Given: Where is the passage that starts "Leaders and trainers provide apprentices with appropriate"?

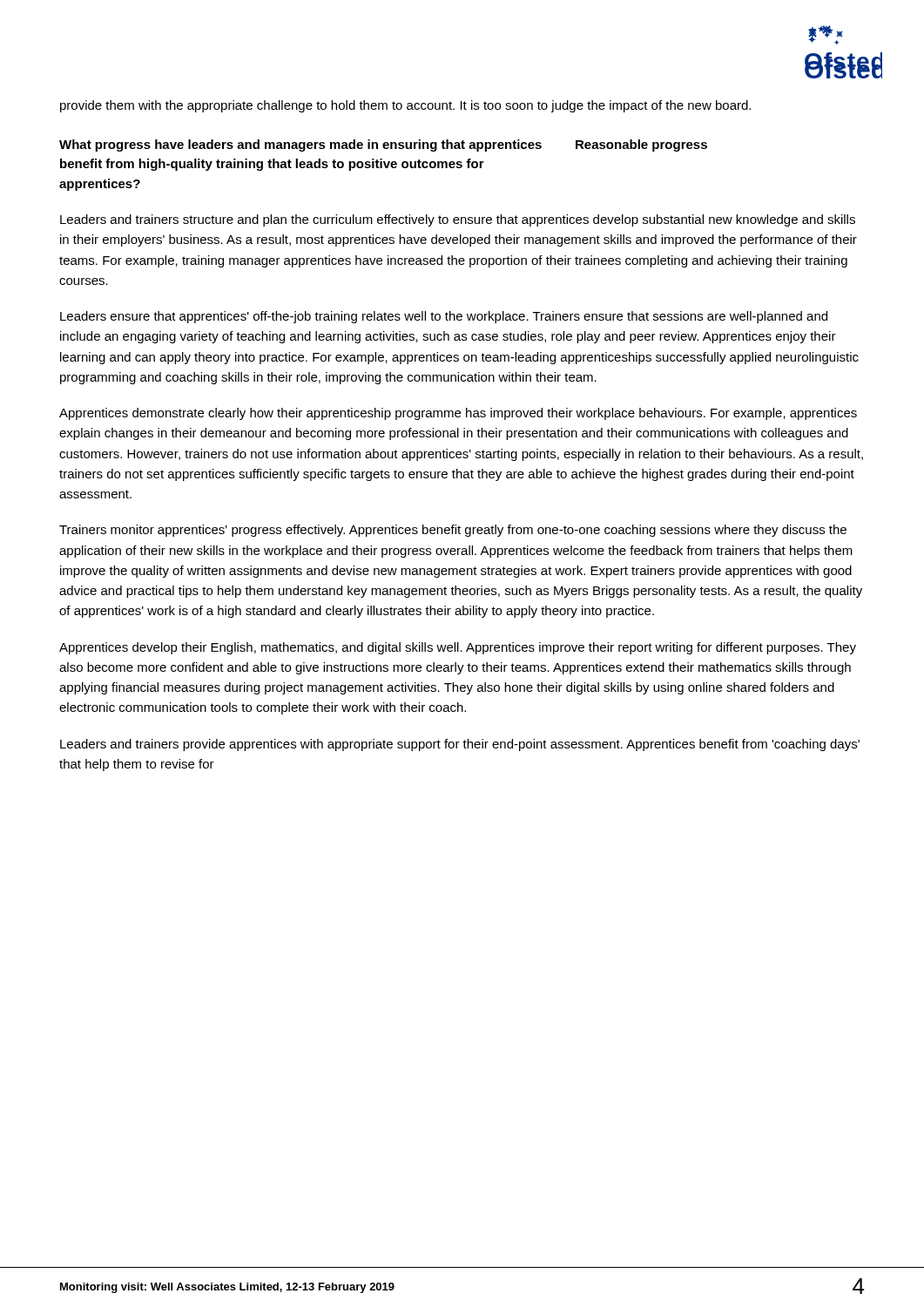Looking at the screenshot, I should click(460, 753).
